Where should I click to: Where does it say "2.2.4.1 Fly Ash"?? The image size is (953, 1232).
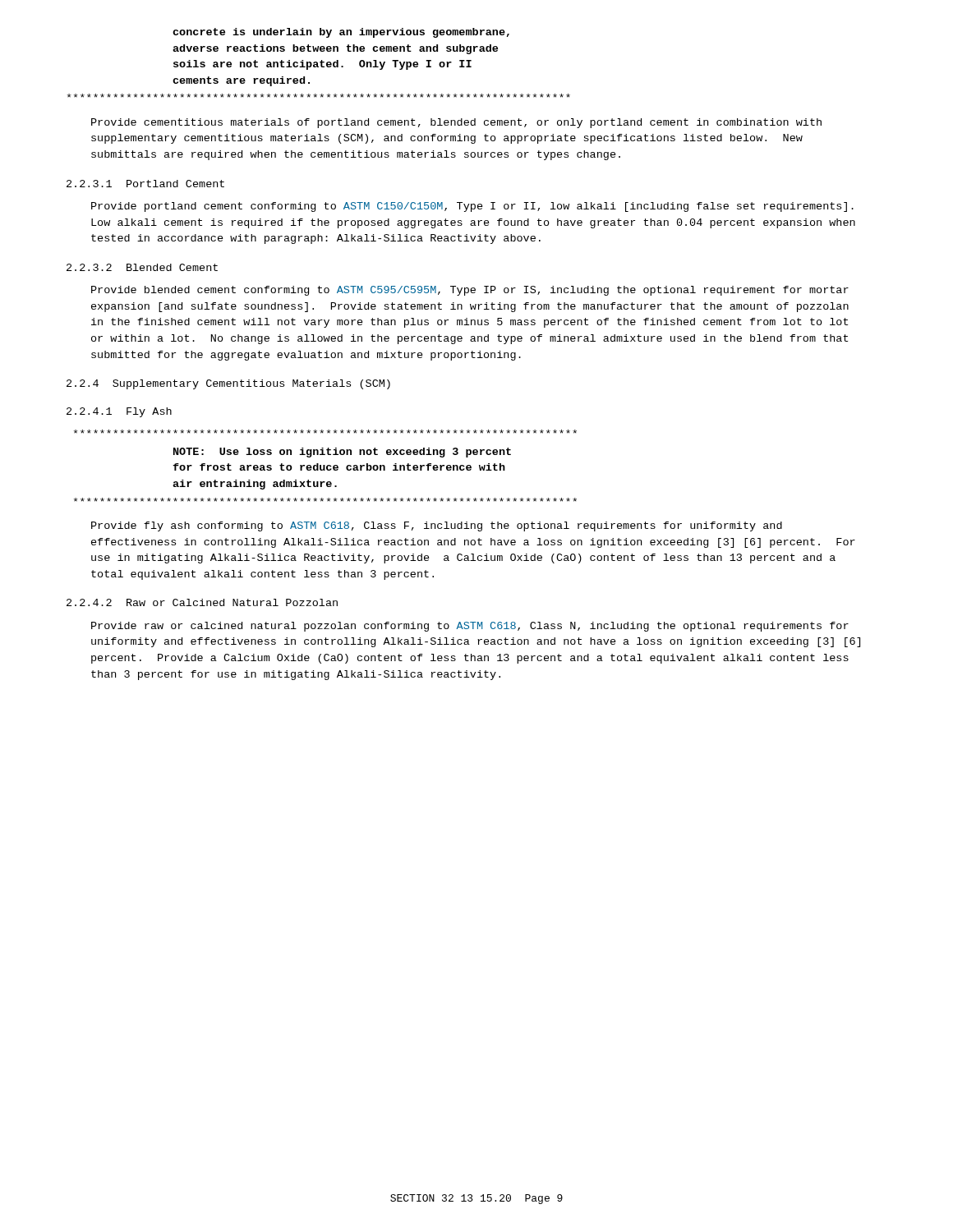119,412
